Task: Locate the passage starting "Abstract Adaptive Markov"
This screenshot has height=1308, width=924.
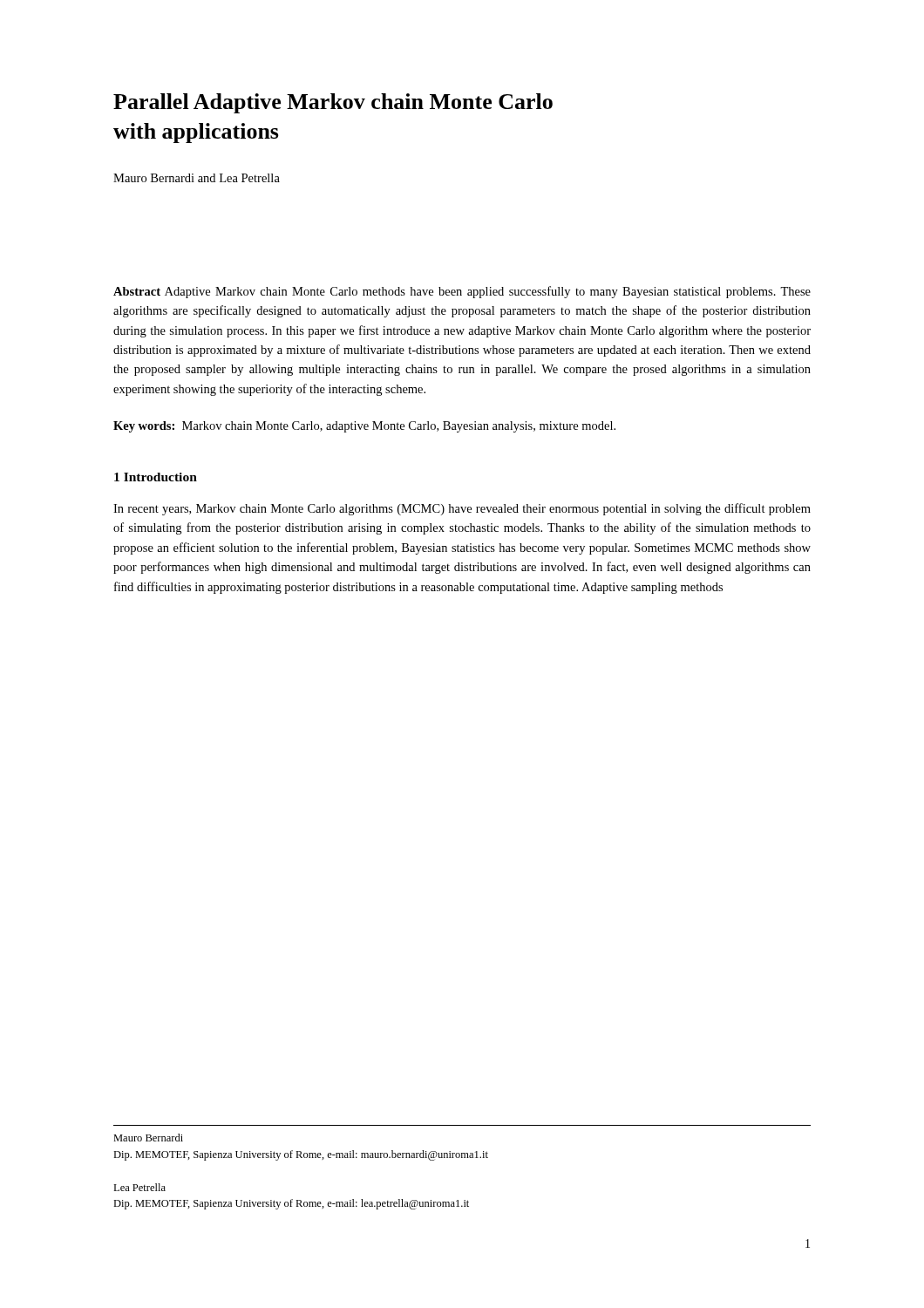Action: 462,340
